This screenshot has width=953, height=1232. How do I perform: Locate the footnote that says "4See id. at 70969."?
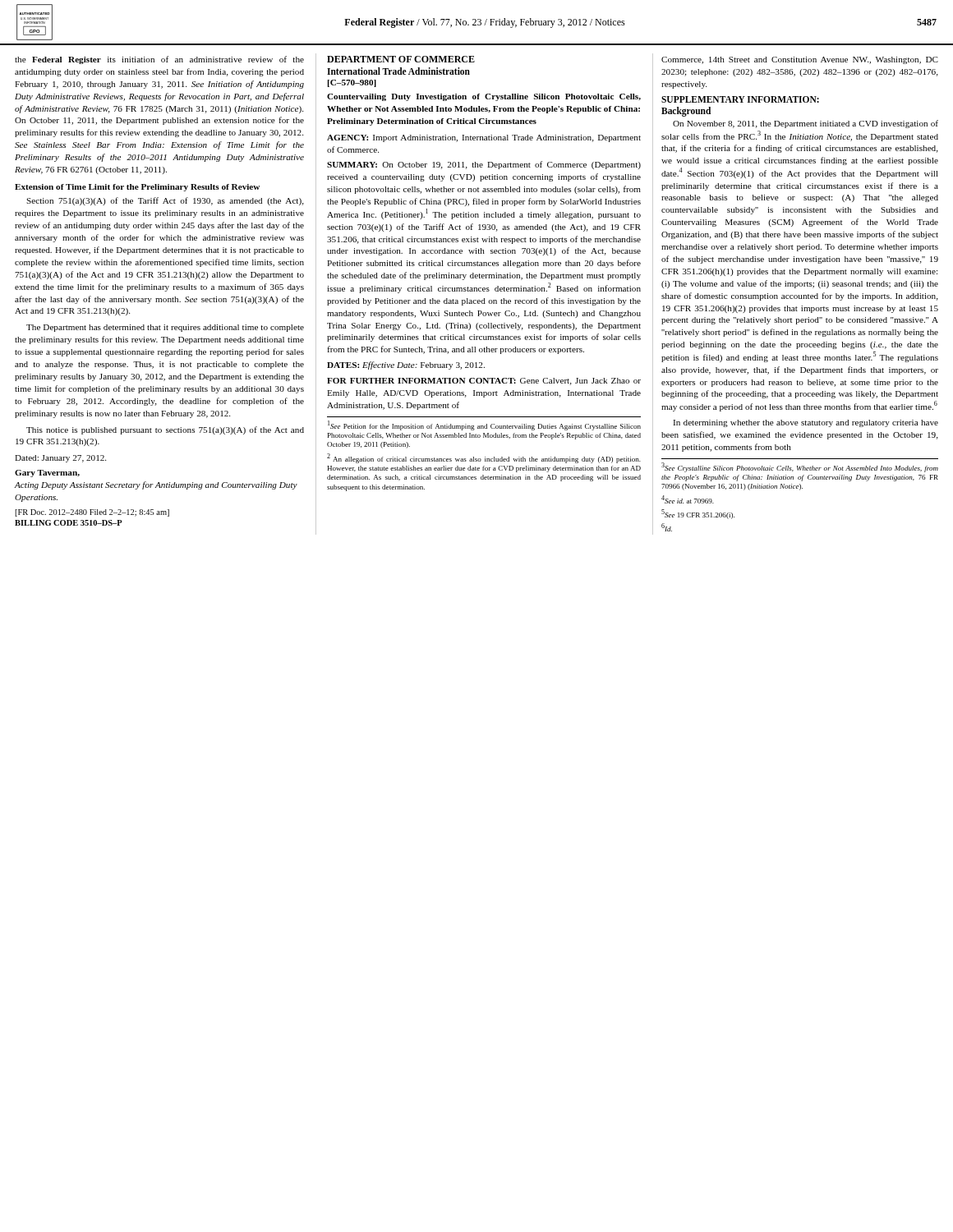click(x=688, y=500)
